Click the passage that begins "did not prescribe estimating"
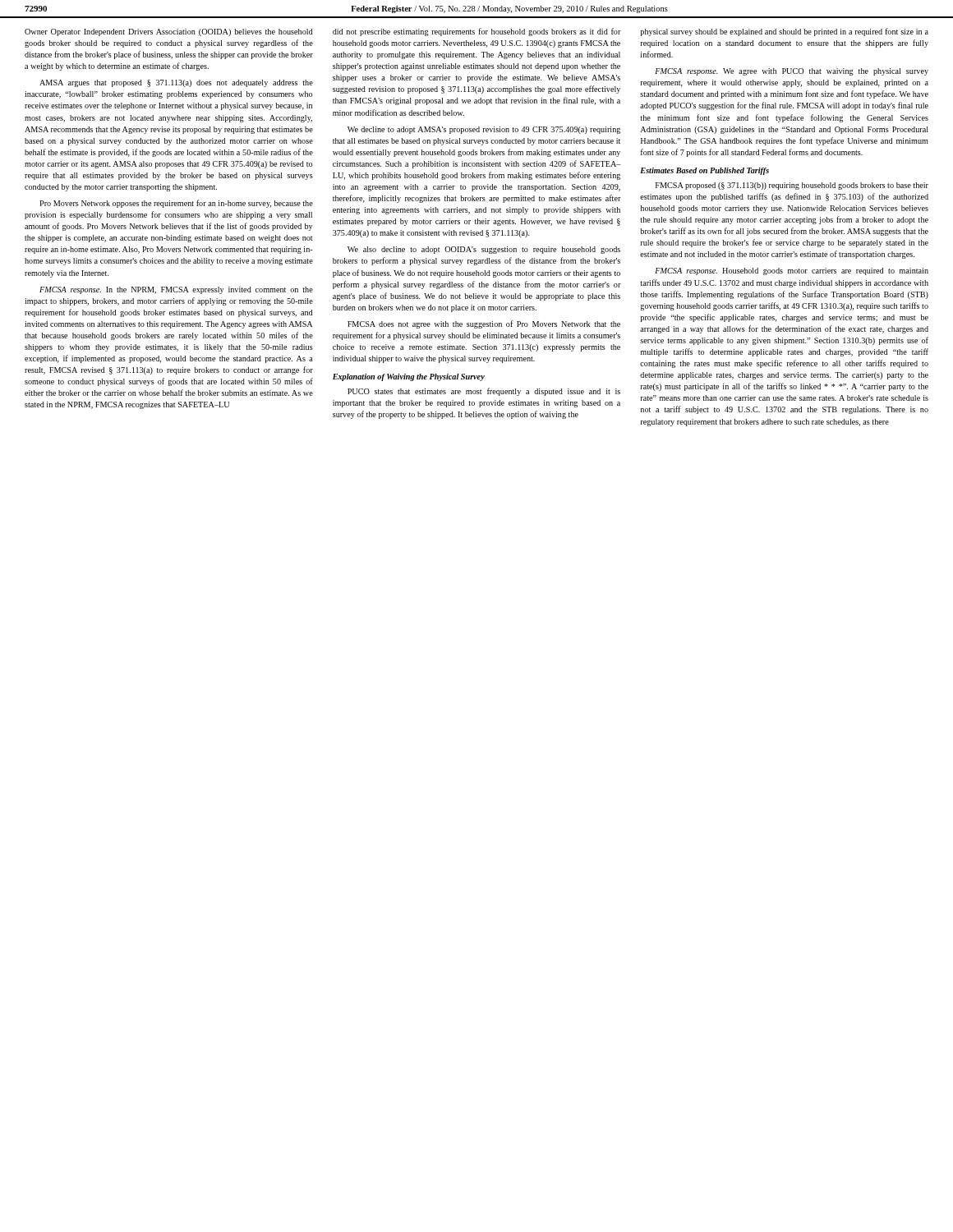This screenshot has width=953, height=1232. (x=477, y=196)
